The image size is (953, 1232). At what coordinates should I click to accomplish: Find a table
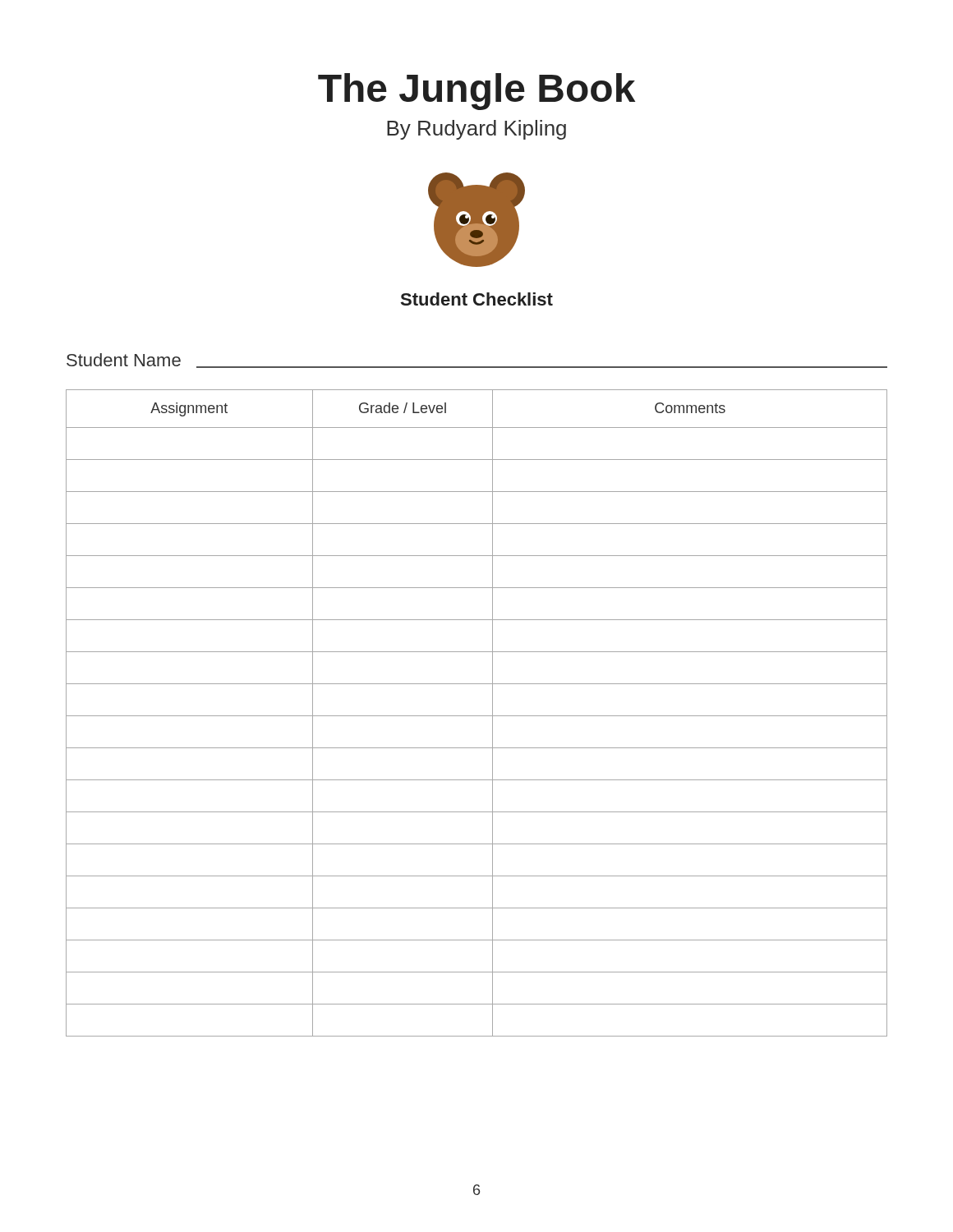[476, 713]
